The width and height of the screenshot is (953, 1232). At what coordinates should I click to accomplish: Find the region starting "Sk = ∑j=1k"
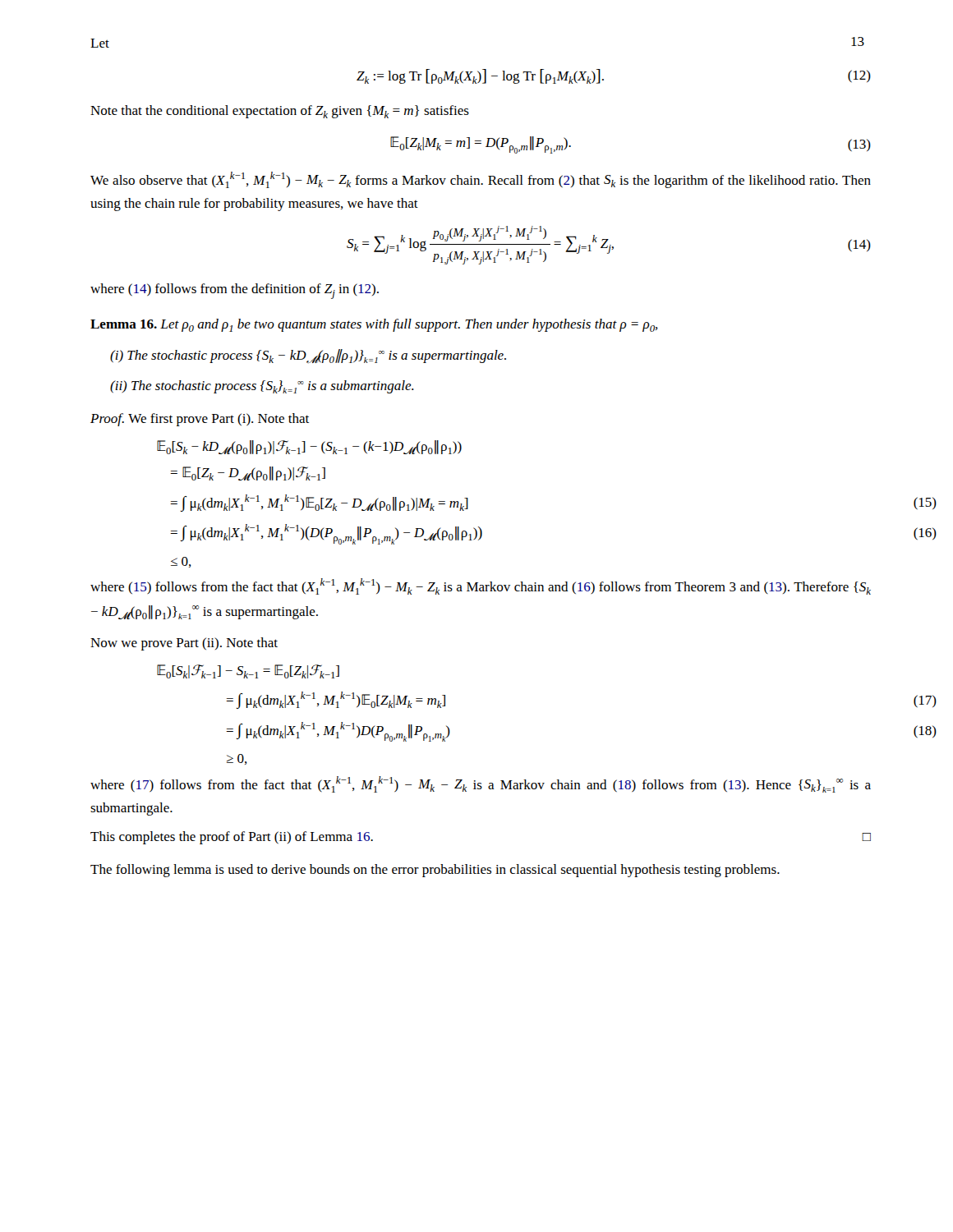pyautogui.click(x=609, y=244)
